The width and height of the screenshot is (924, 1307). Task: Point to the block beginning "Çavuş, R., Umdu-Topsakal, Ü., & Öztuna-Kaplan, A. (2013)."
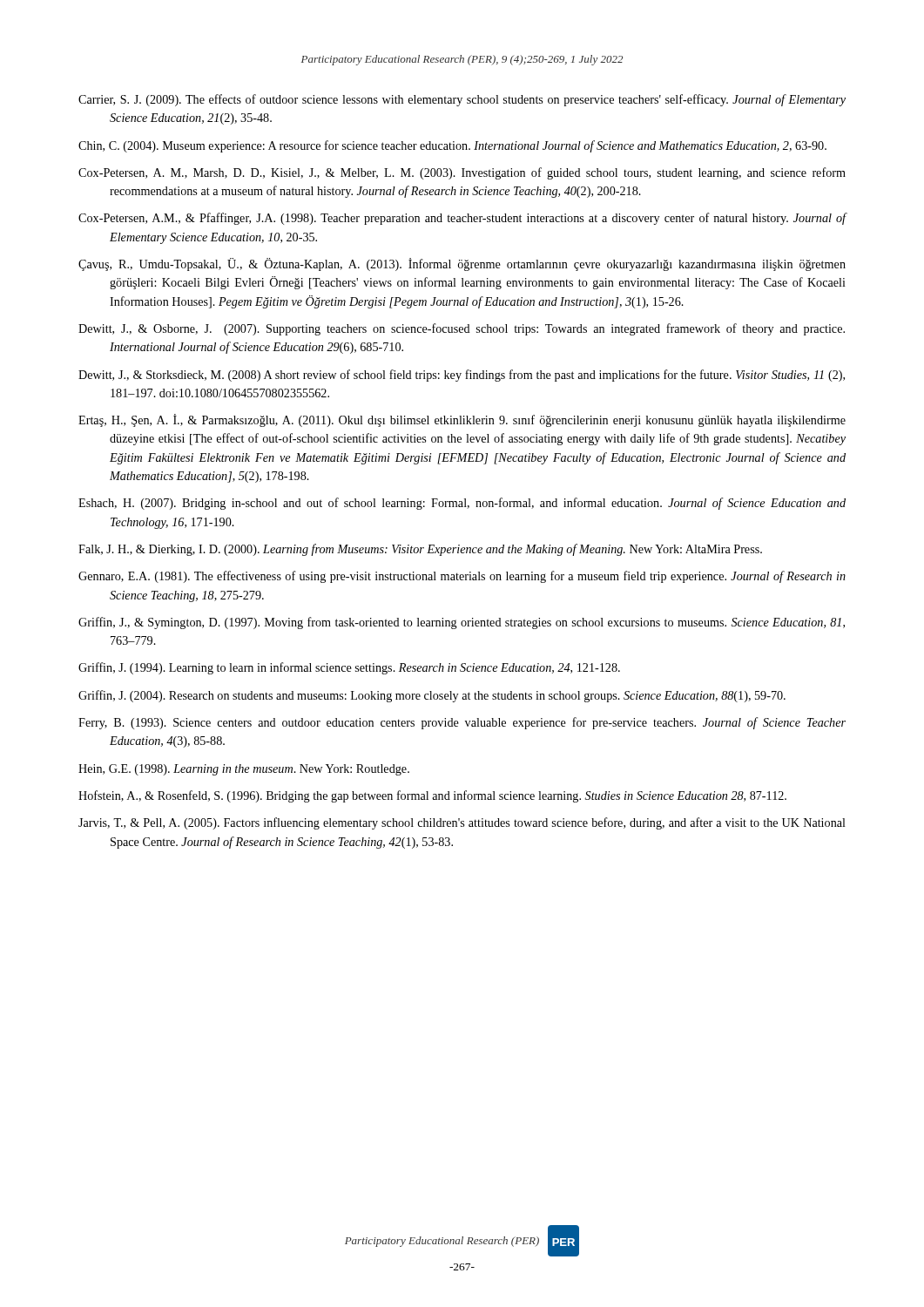coord(462,283)
